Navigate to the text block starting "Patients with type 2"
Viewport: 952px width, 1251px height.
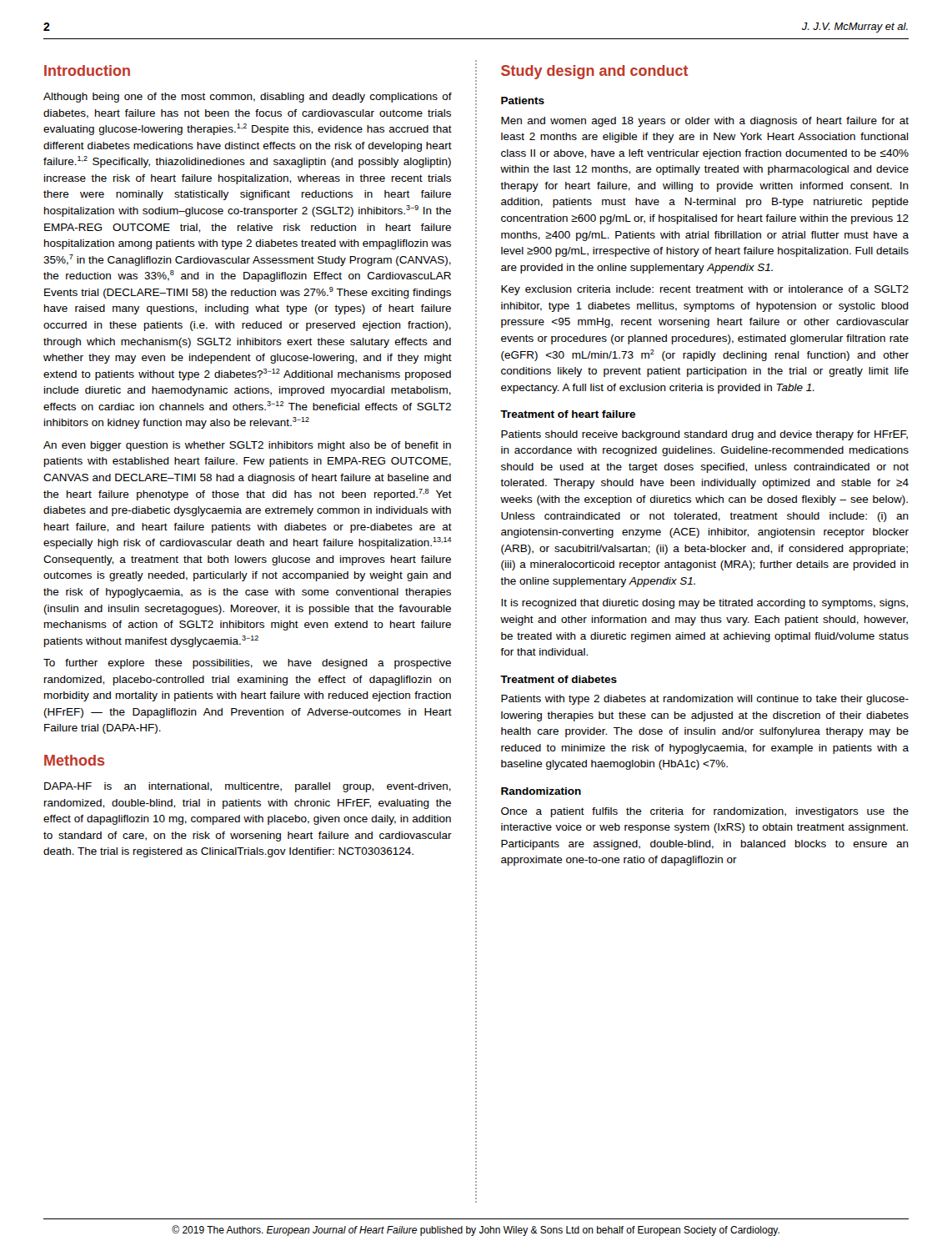705,732
